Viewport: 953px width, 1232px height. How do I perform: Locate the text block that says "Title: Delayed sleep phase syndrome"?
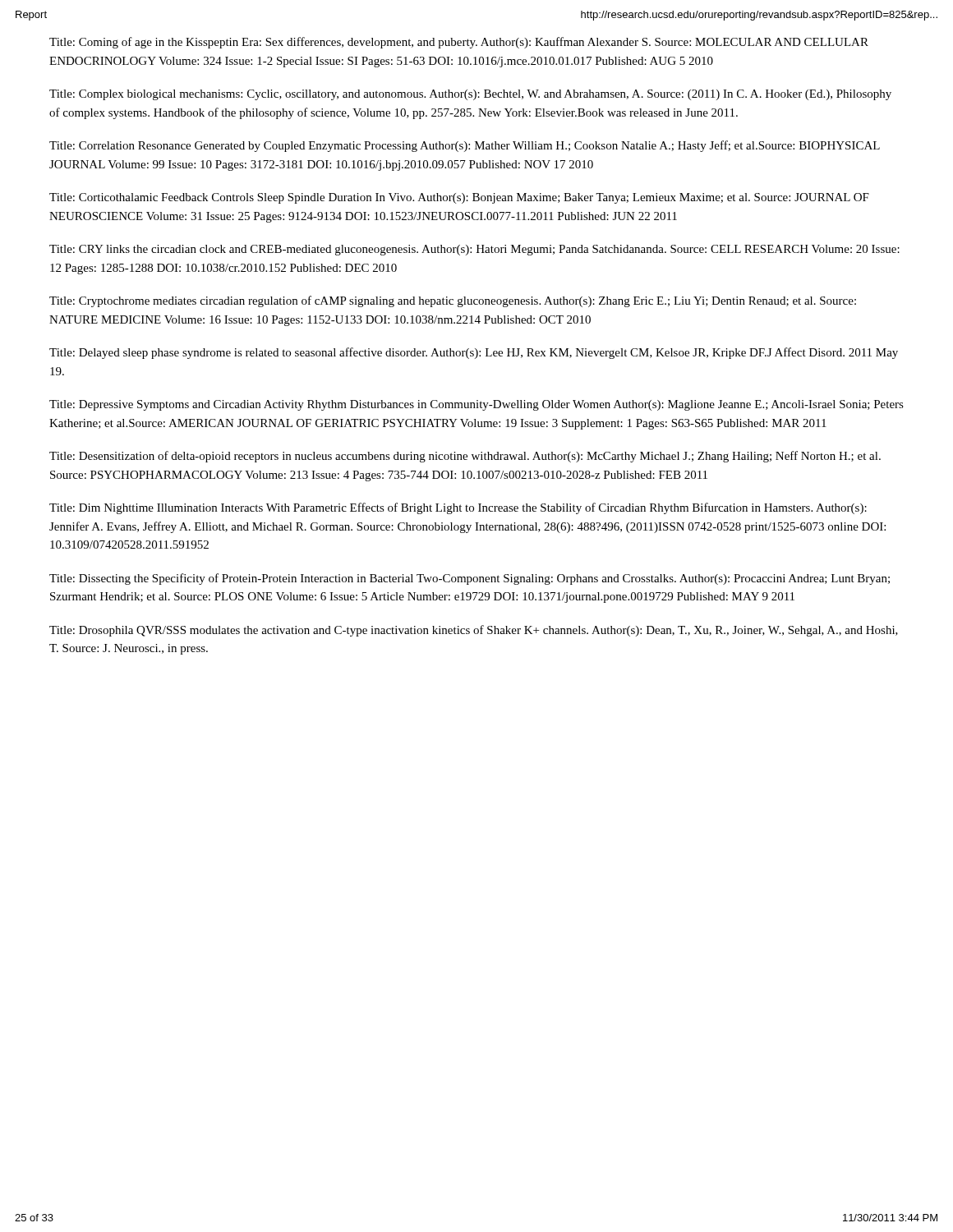tap(474, 362)
